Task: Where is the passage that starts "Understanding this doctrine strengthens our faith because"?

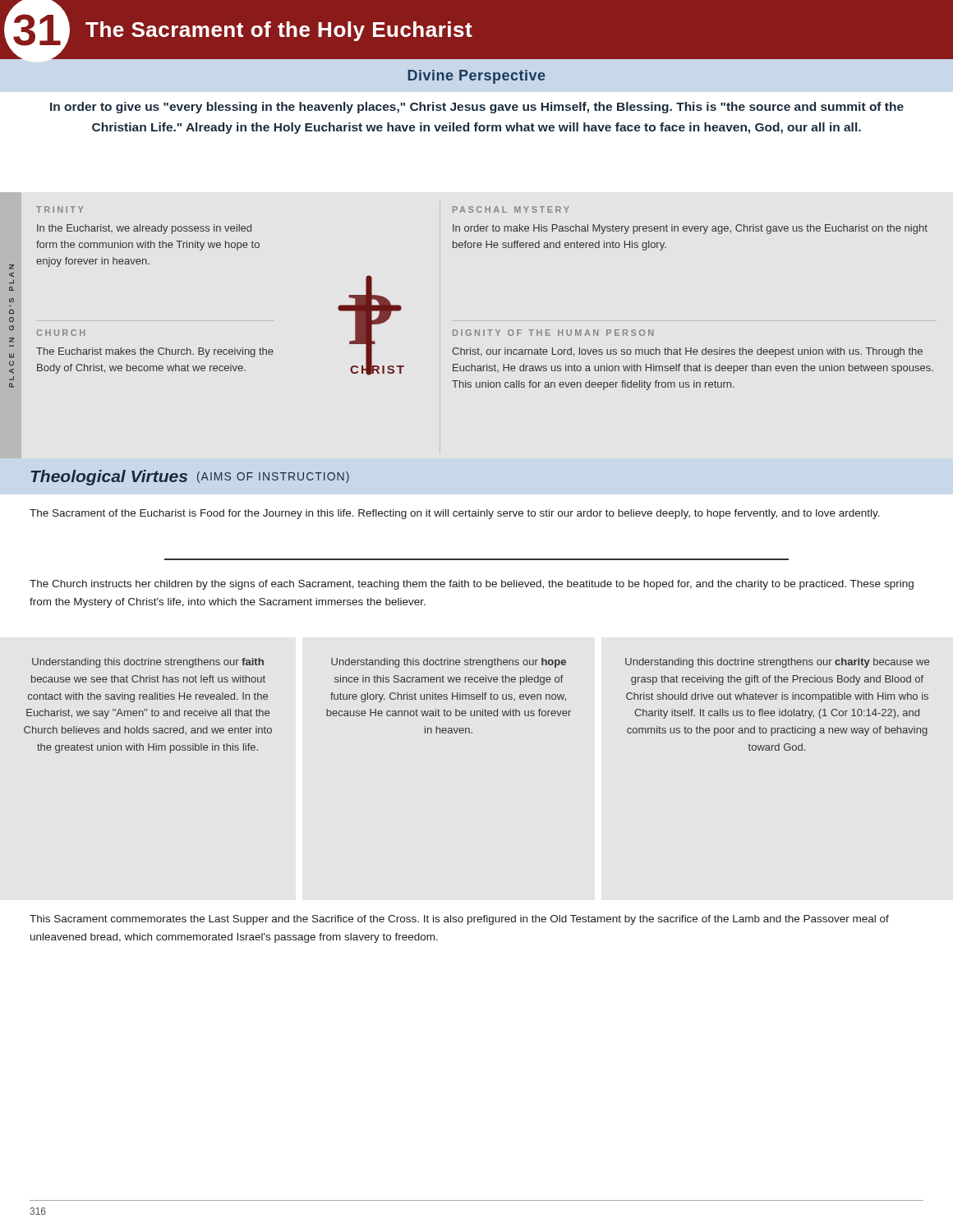Action: (148, 704)
